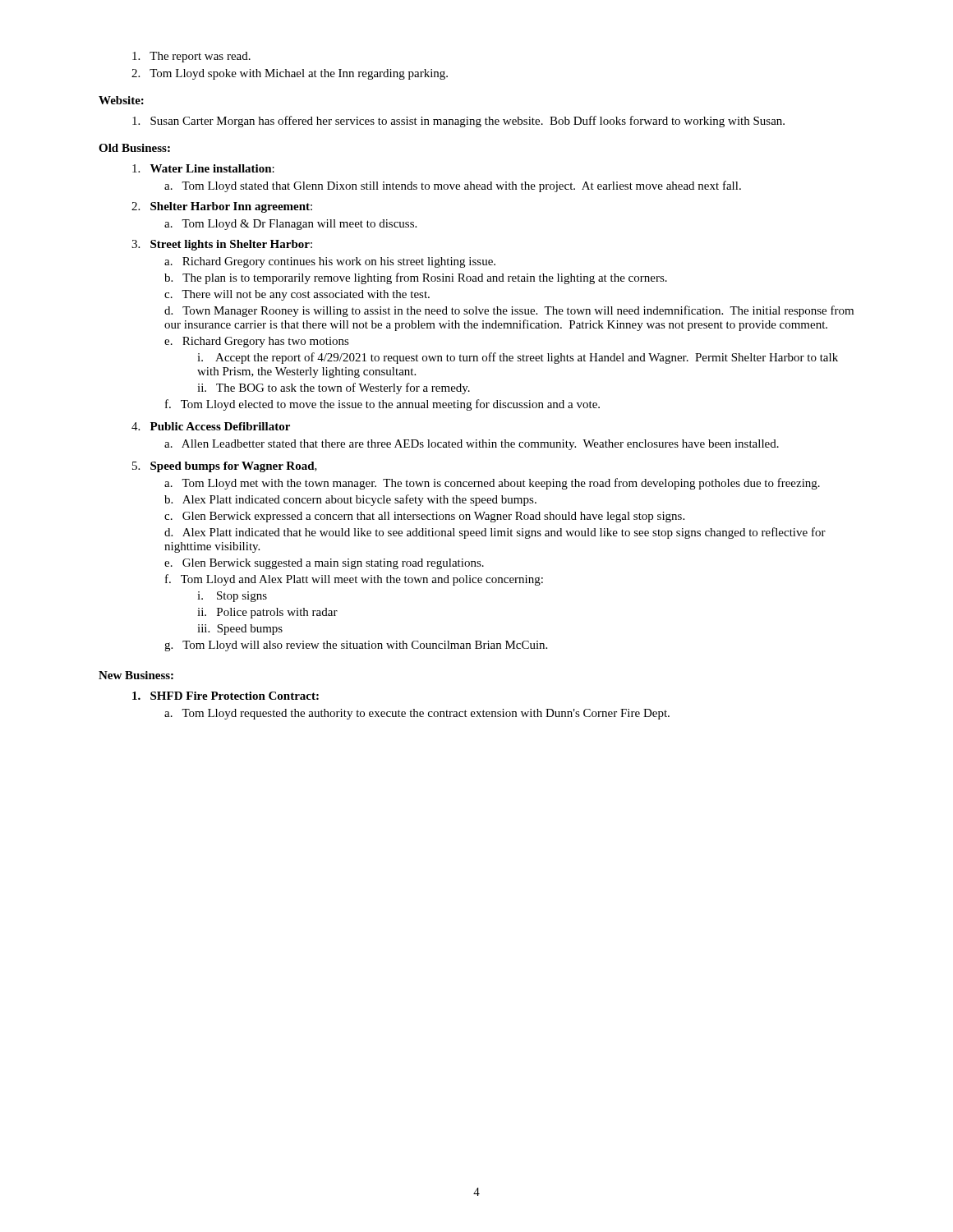Locate the list item that reads "4. Public Access Defibrillator"
The height and width of the screenshot is (1232, 953).
tap(211, 426)
